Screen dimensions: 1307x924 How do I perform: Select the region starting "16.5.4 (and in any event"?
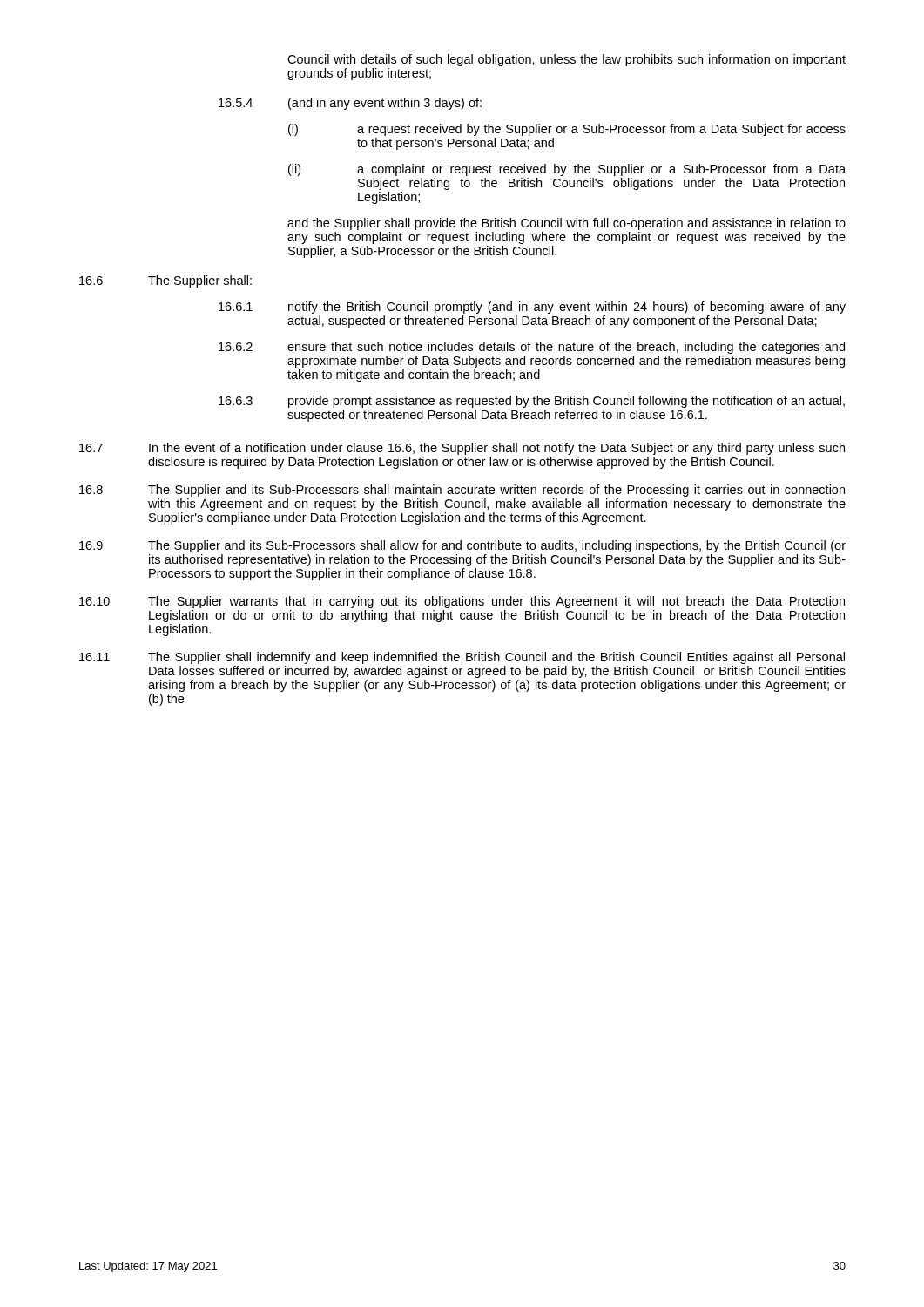(350, 104)
